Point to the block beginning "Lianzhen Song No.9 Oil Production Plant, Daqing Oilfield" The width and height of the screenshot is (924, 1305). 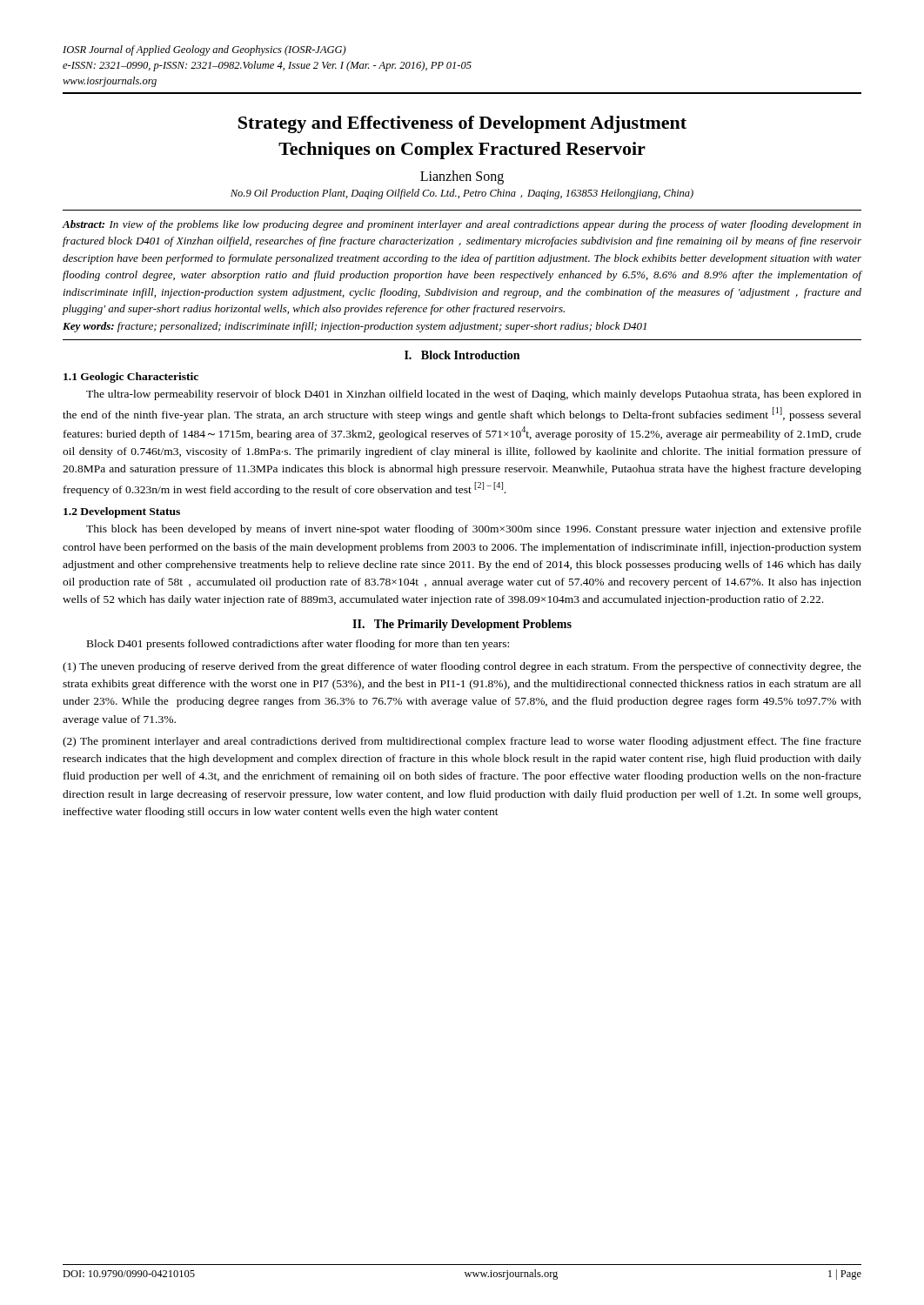click(462, 185)
